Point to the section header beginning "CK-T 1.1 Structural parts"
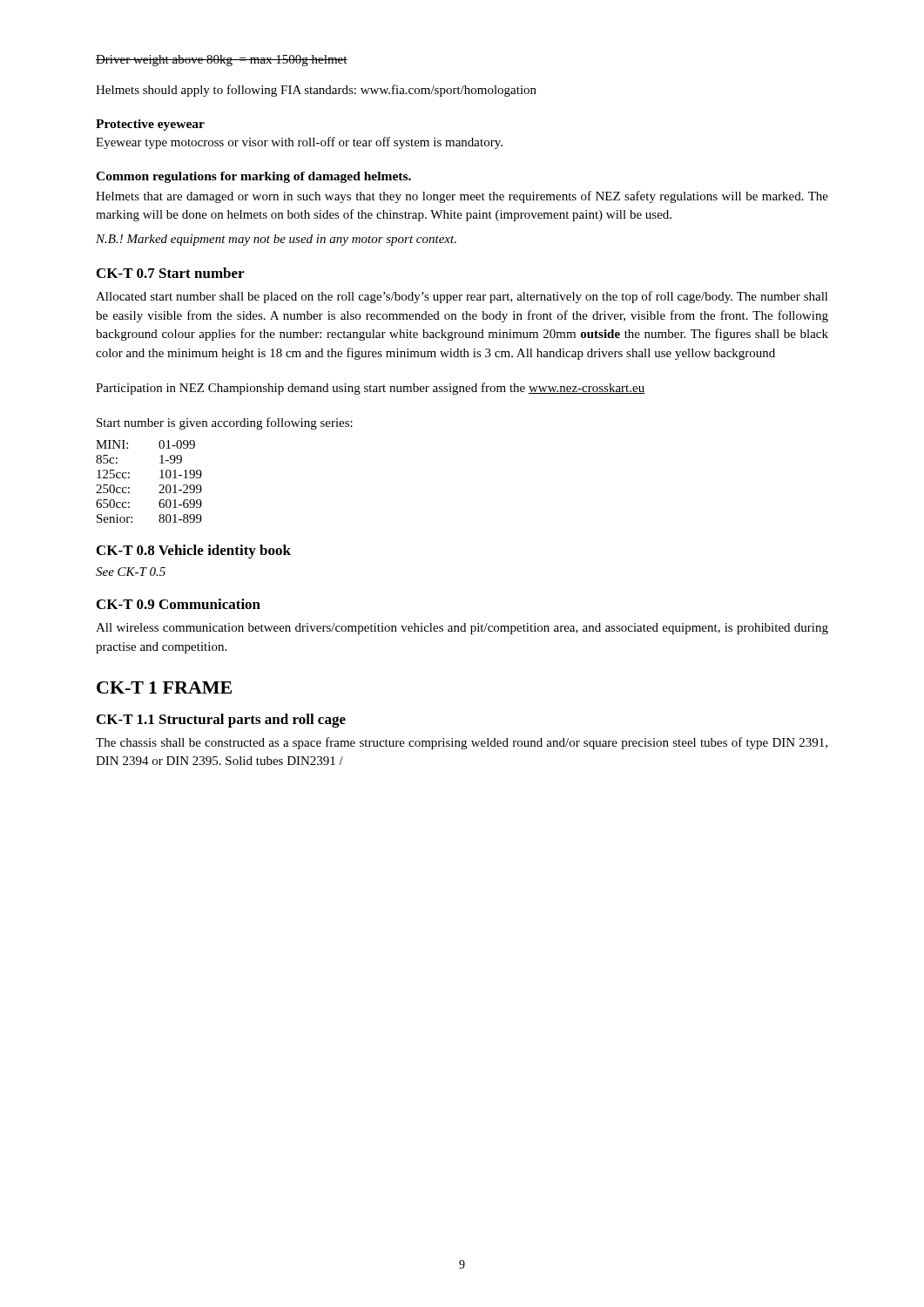Screen dimensions: 1307x924 [221, 719]
